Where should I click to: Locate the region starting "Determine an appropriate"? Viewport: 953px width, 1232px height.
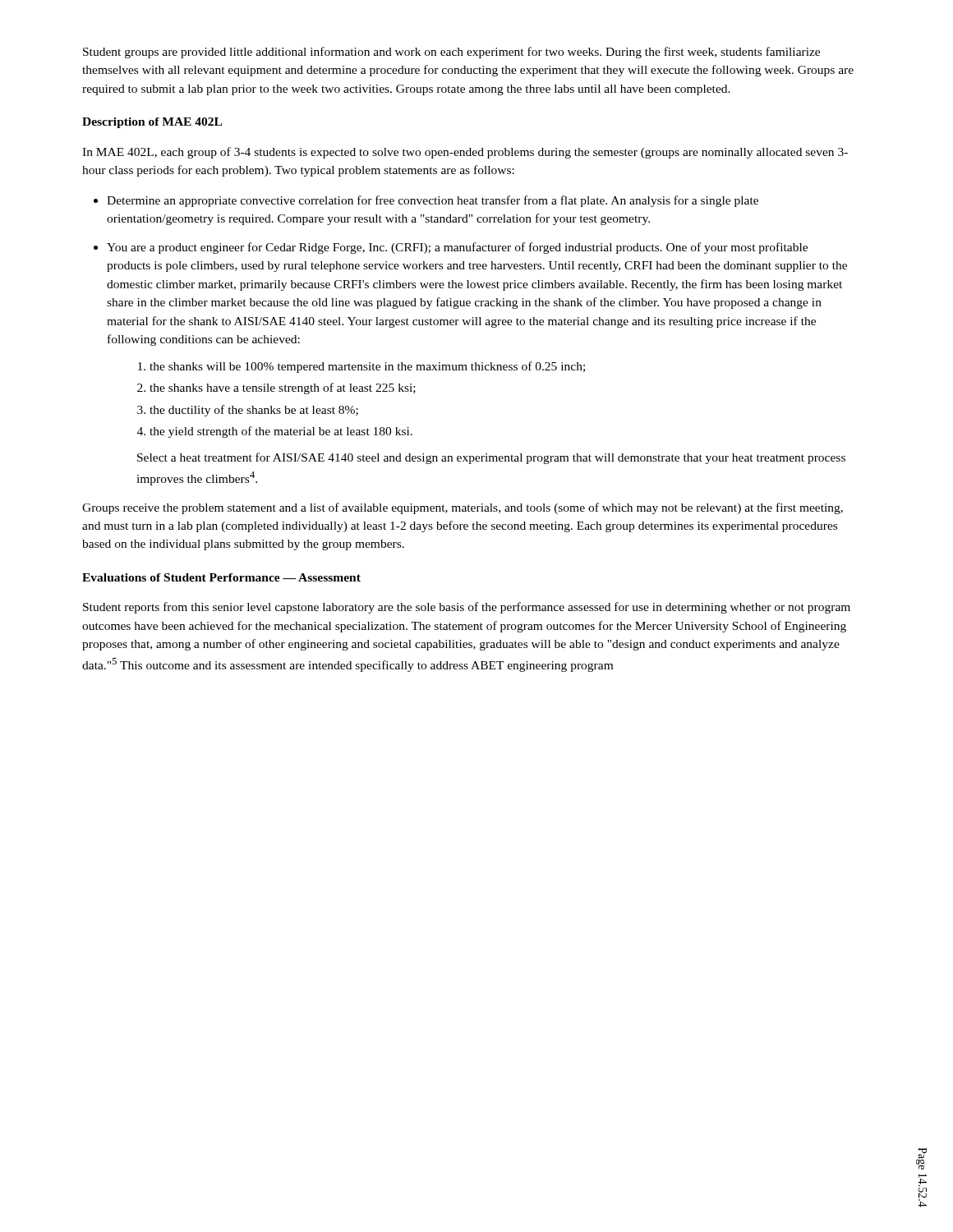481,210
